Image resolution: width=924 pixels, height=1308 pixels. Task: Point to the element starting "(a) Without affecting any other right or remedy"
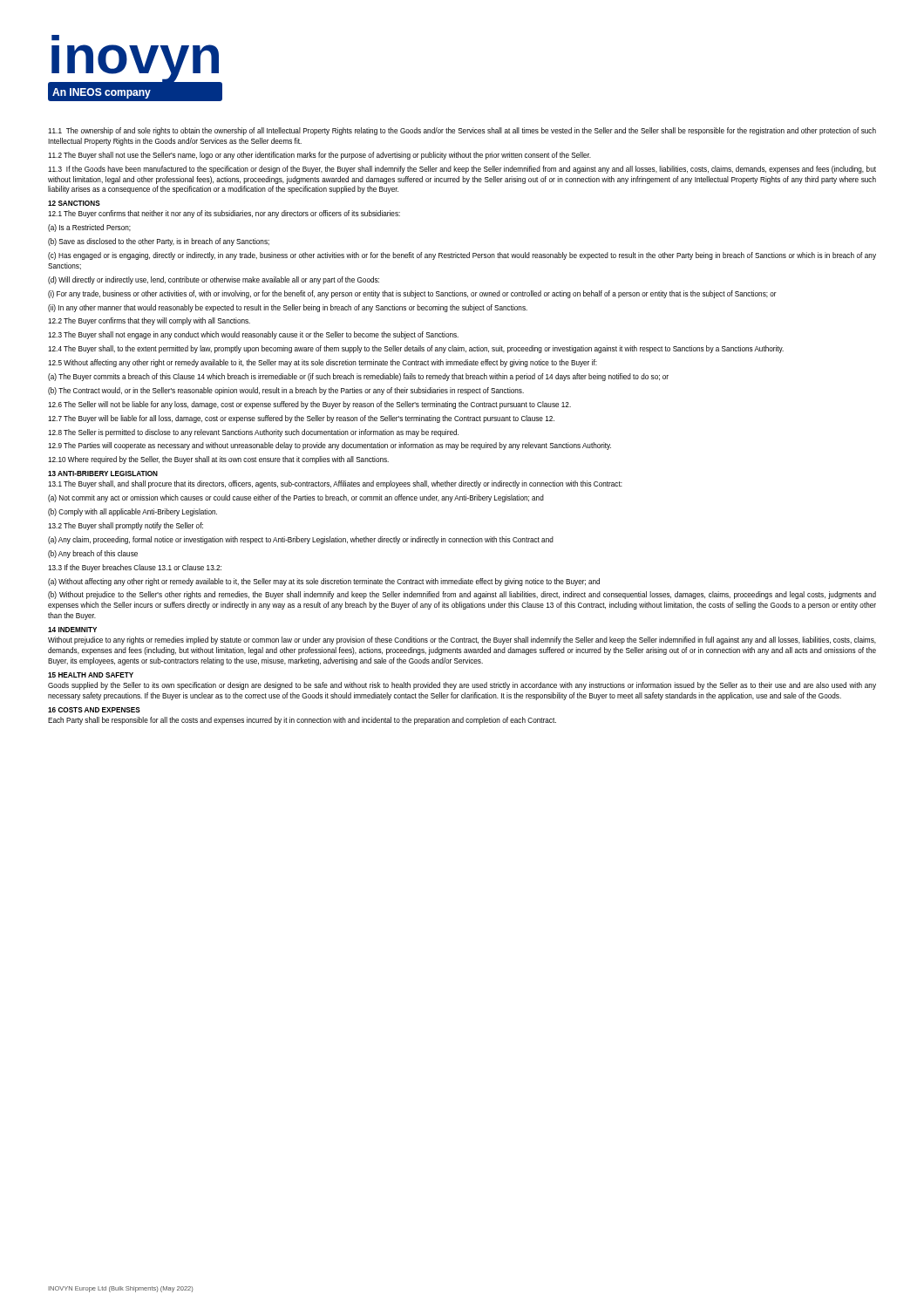pos(324,582)
